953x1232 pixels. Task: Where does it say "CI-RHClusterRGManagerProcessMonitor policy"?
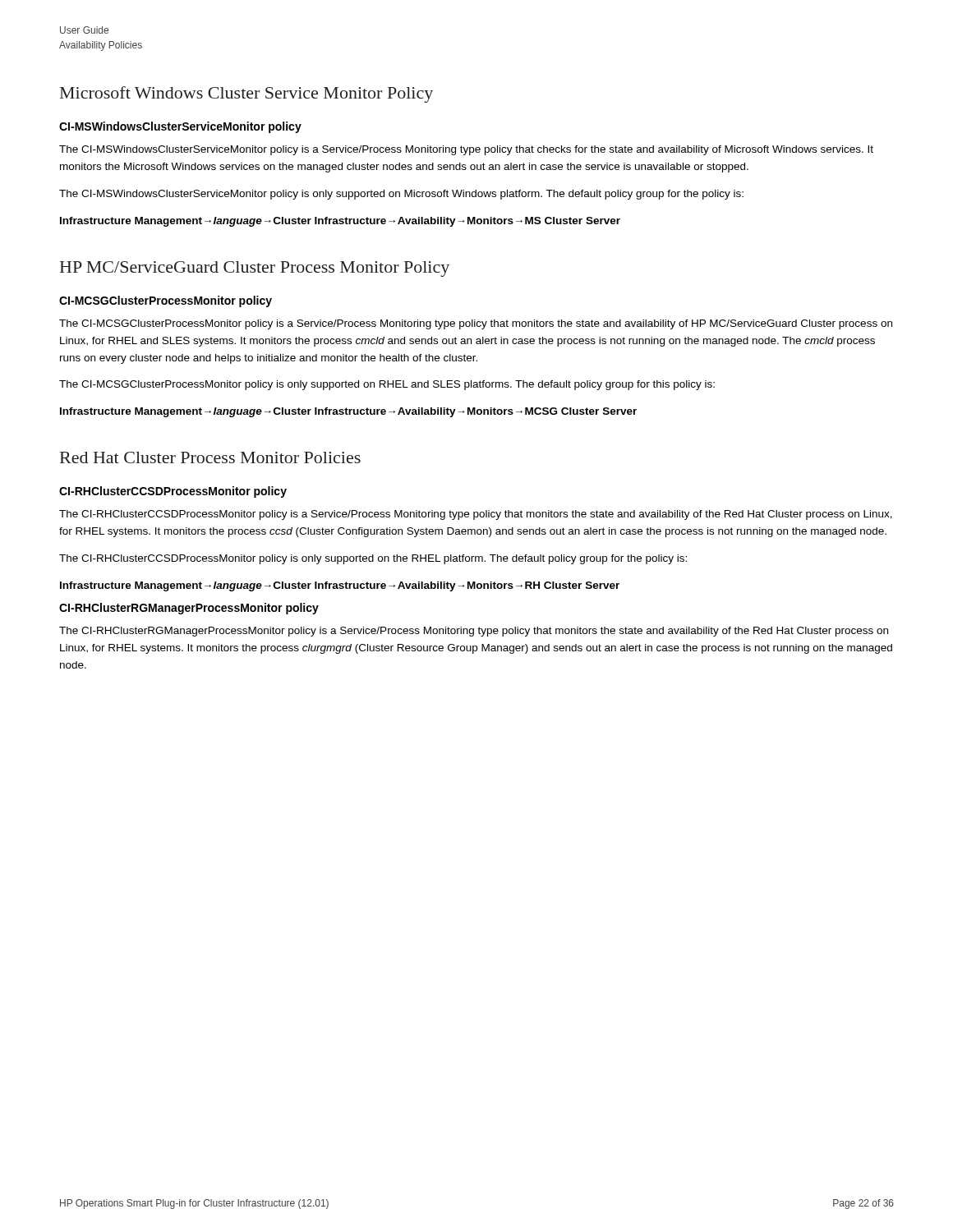(x=189, y=609)
